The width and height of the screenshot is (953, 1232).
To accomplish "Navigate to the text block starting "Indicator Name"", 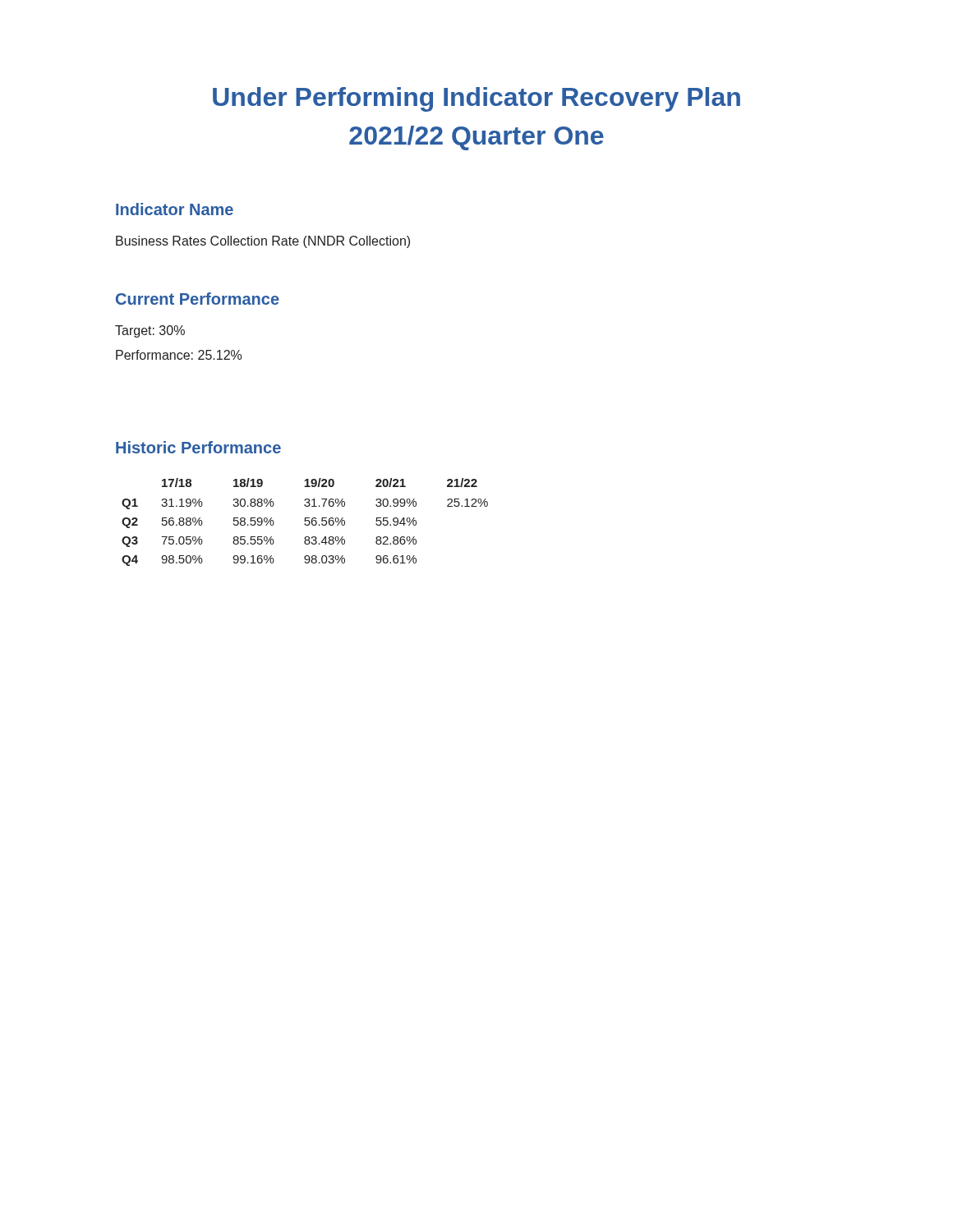I will [174, 209].
